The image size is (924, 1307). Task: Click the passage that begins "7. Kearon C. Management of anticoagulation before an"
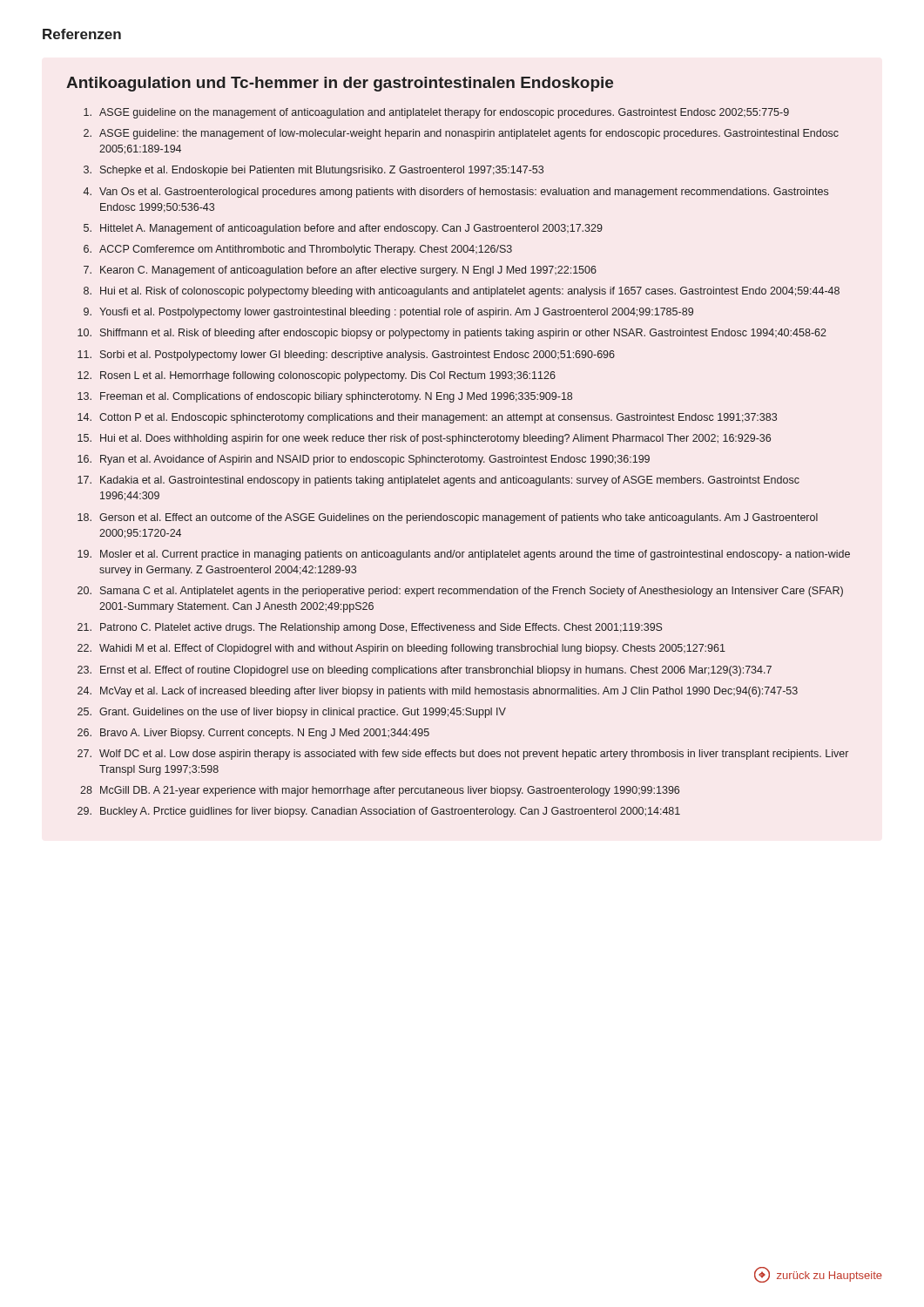point(462,270)
